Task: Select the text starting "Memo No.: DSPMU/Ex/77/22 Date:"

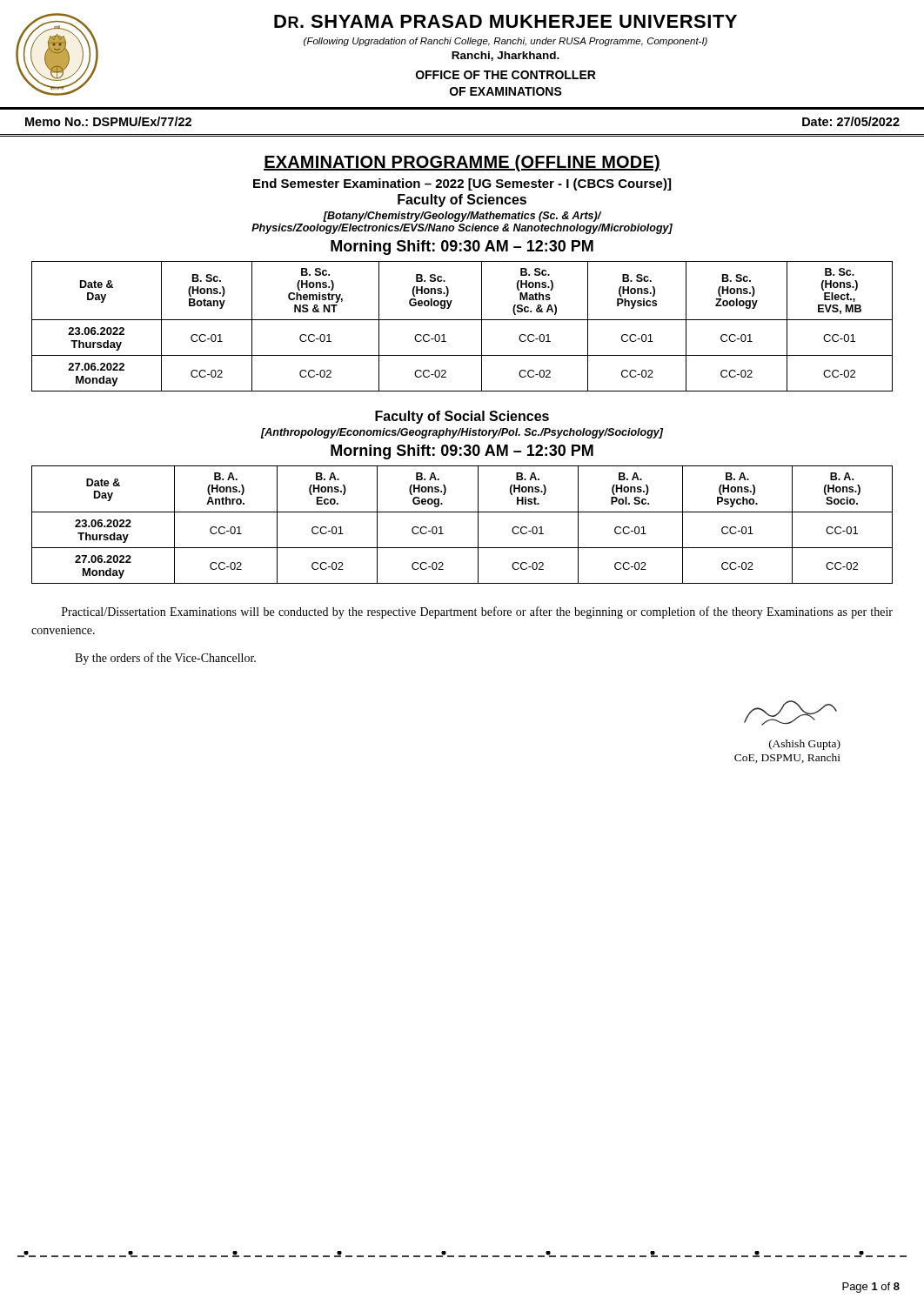Action: point(462,123)
